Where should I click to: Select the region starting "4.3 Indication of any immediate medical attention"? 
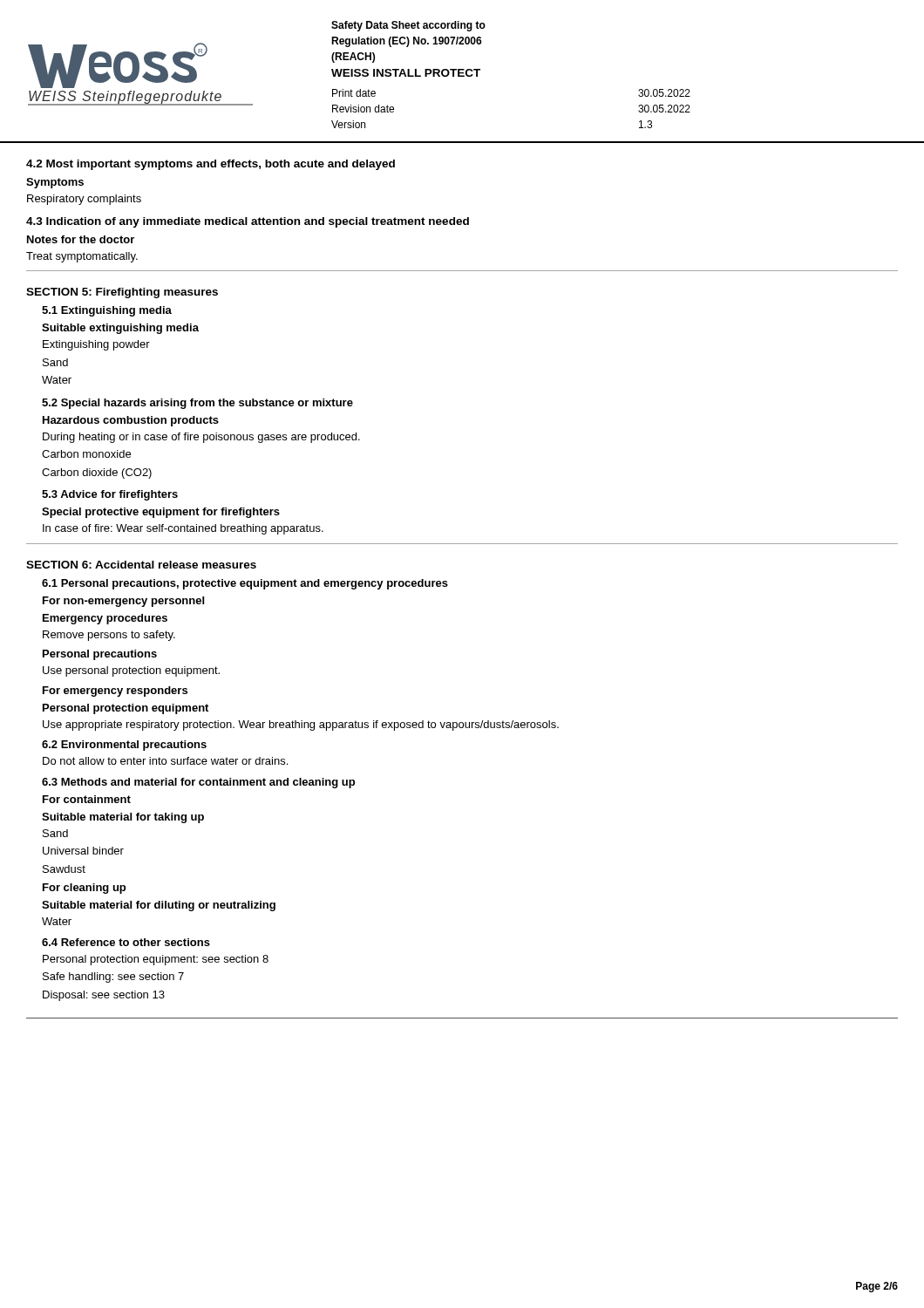point(248,221)
